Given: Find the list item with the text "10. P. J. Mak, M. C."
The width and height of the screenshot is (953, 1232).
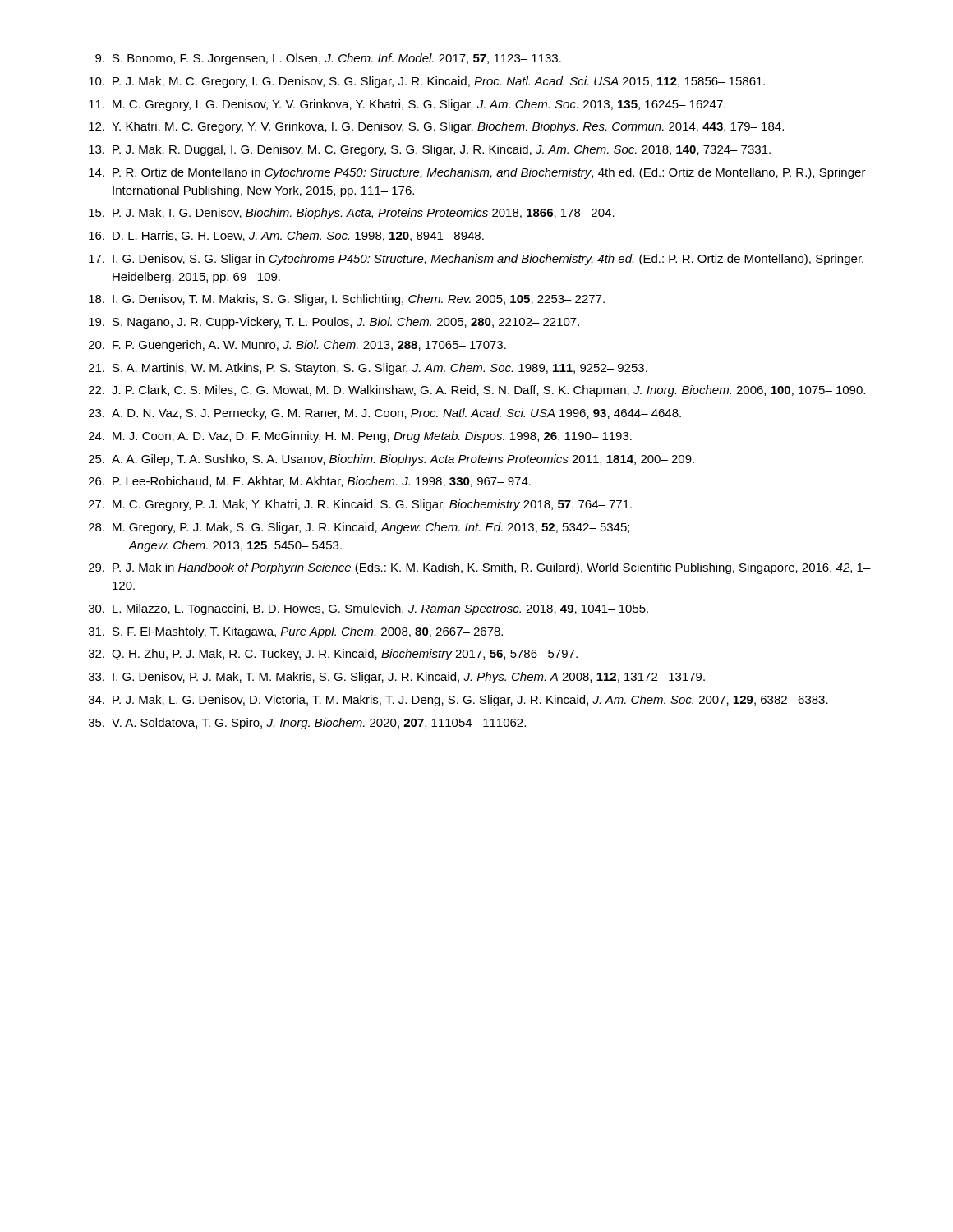Looking at the screenshot, I should [x=476, y=81].
